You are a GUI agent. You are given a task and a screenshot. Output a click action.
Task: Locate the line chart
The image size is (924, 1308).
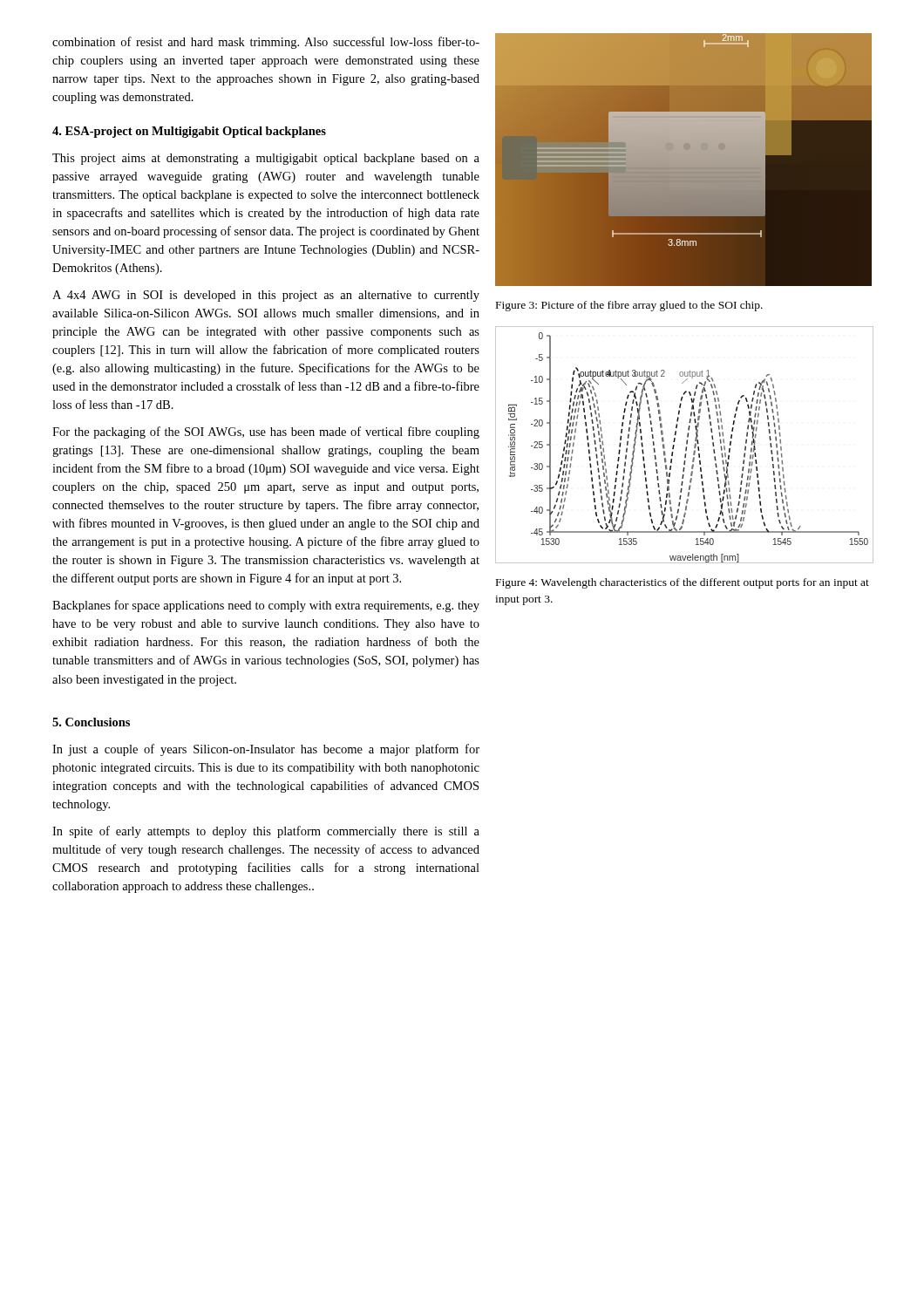pyautogui.click(x=683, y=447)
